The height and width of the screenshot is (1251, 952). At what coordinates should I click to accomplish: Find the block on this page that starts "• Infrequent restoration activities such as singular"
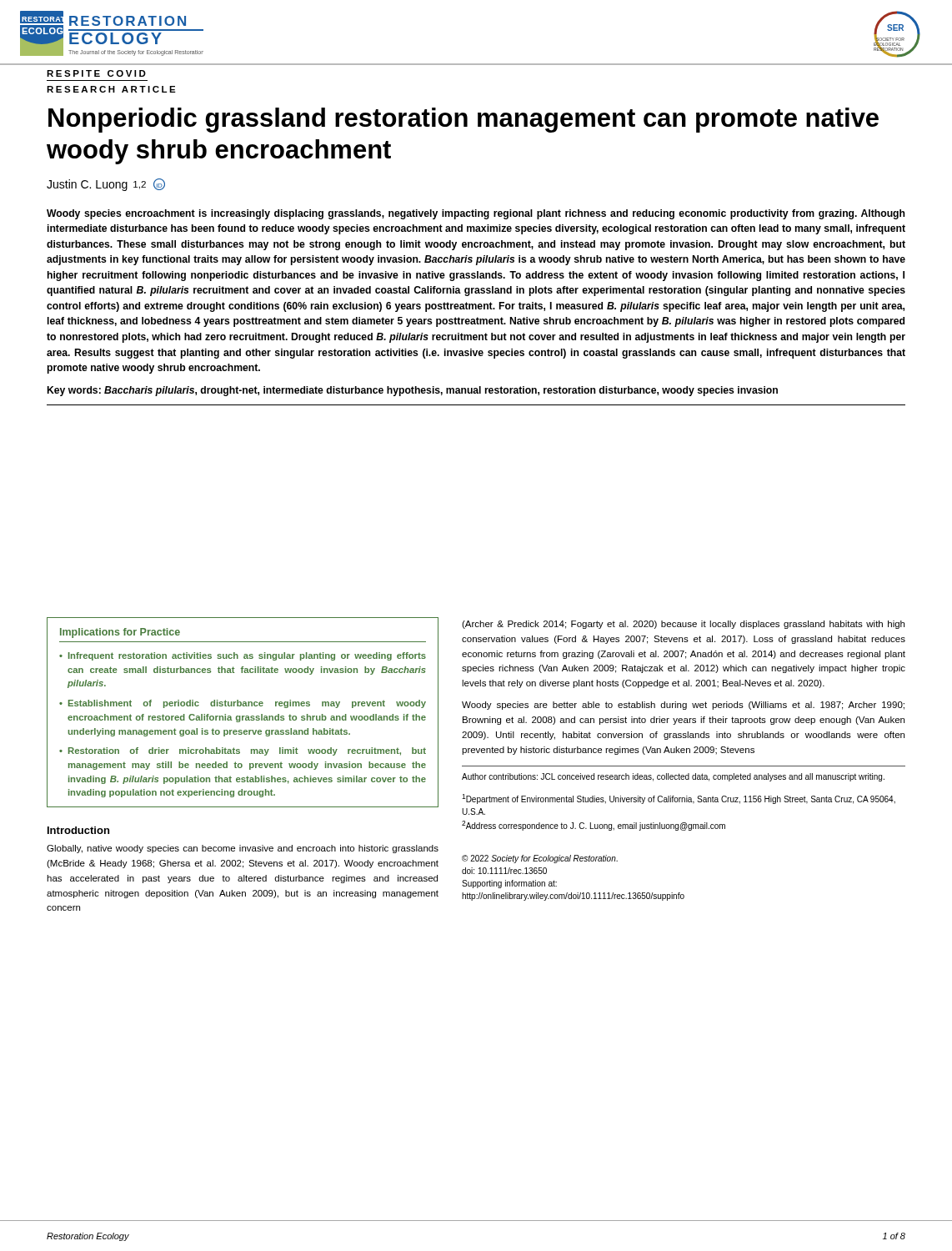click(243, 670)
